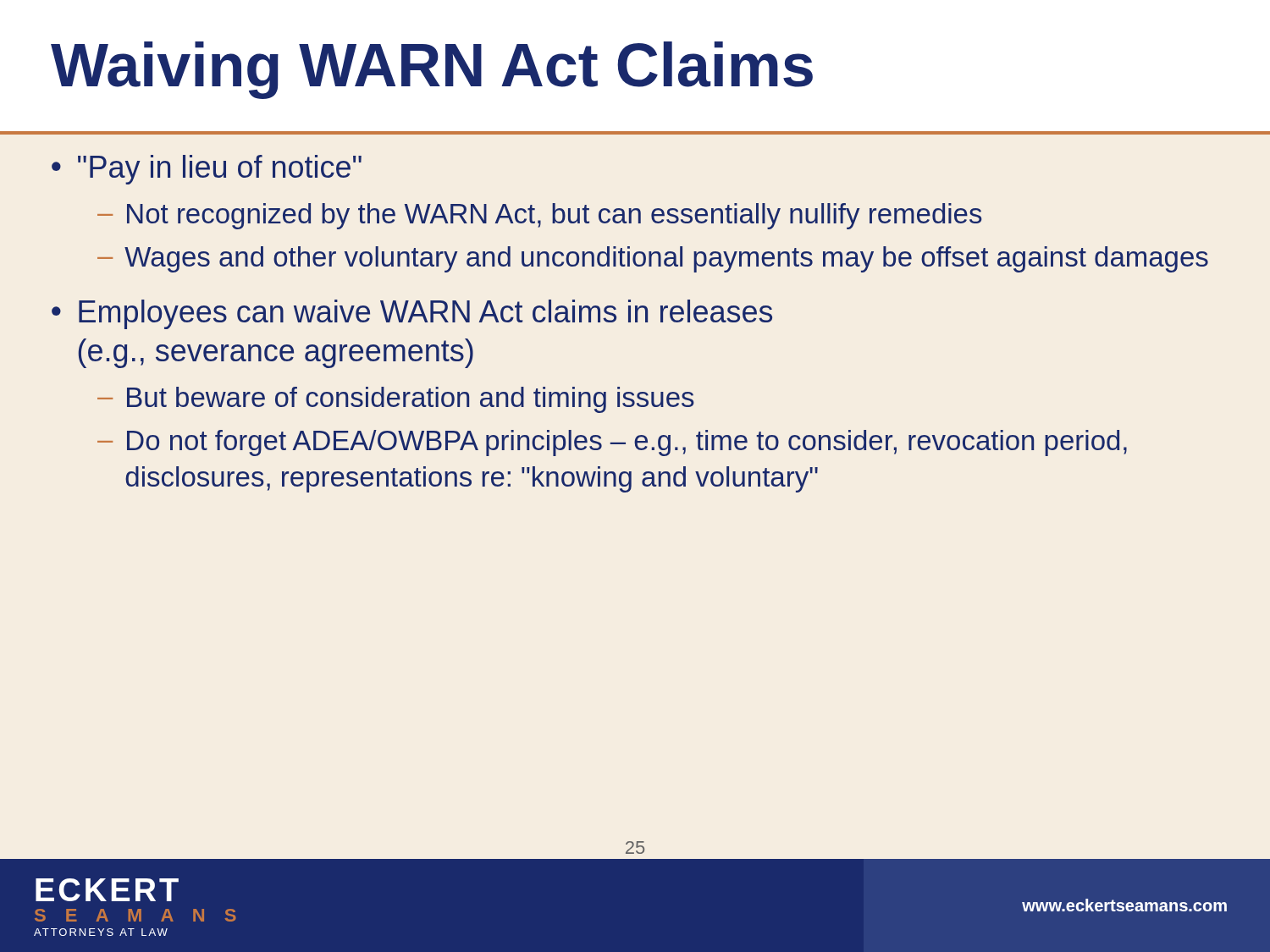Point to the block beginning "• Employees can waive WARN"
The height and width of the screenshot is (952, 1270).
coord(412,332)
